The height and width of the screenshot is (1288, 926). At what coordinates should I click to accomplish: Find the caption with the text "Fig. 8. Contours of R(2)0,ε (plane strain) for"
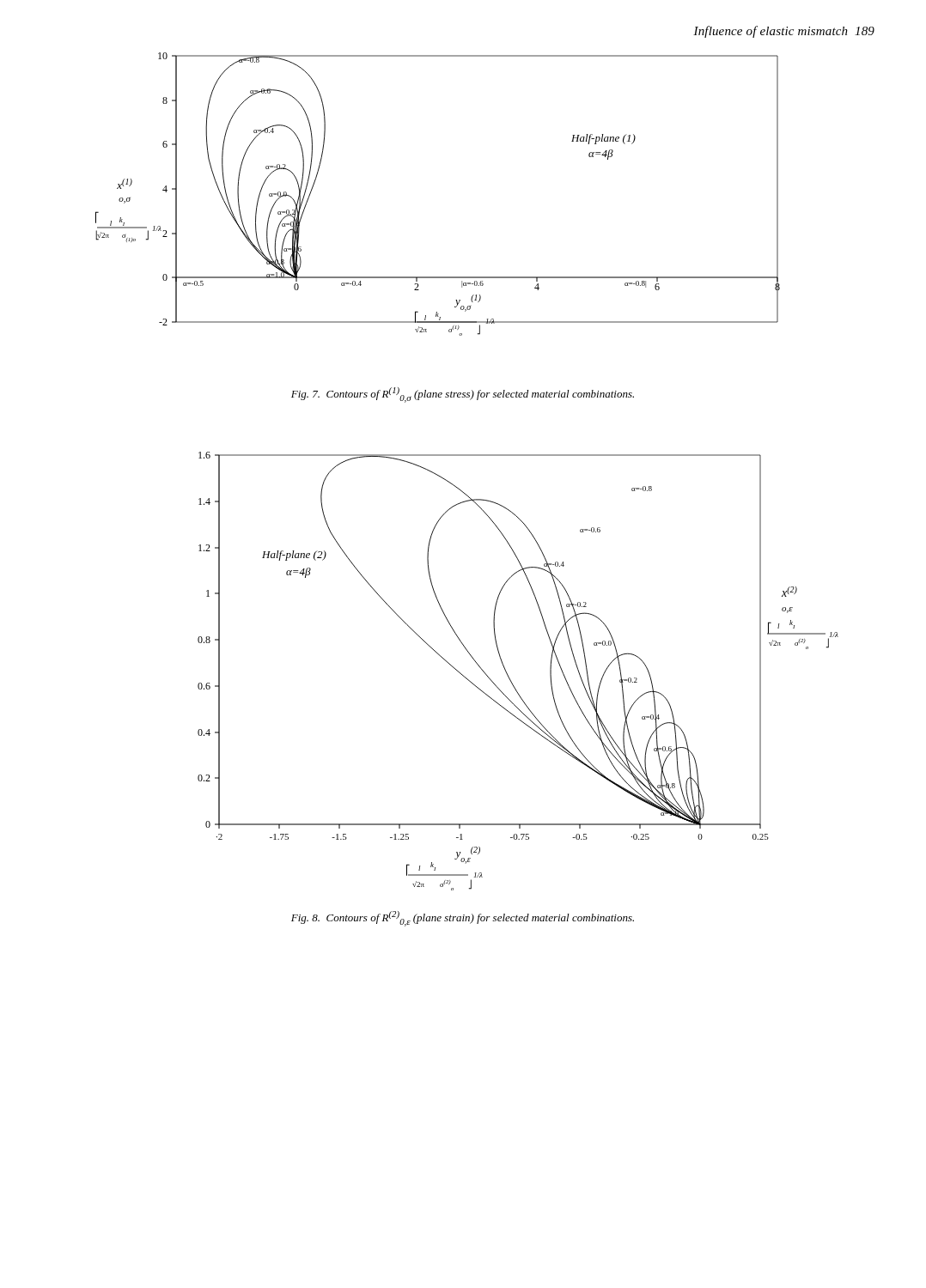click(463, 917)
